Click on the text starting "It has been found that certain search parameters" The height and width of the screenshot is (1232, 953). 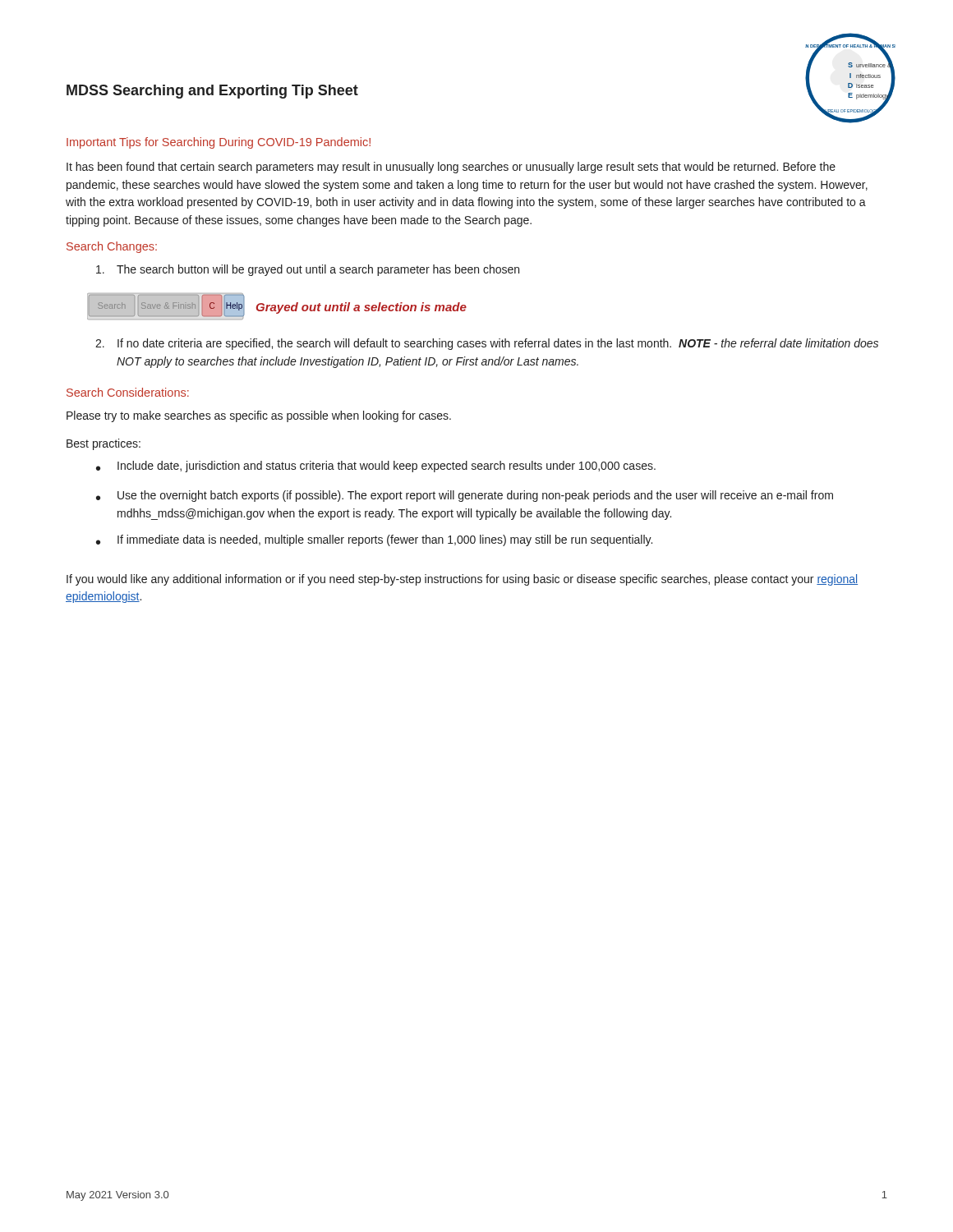467,193
